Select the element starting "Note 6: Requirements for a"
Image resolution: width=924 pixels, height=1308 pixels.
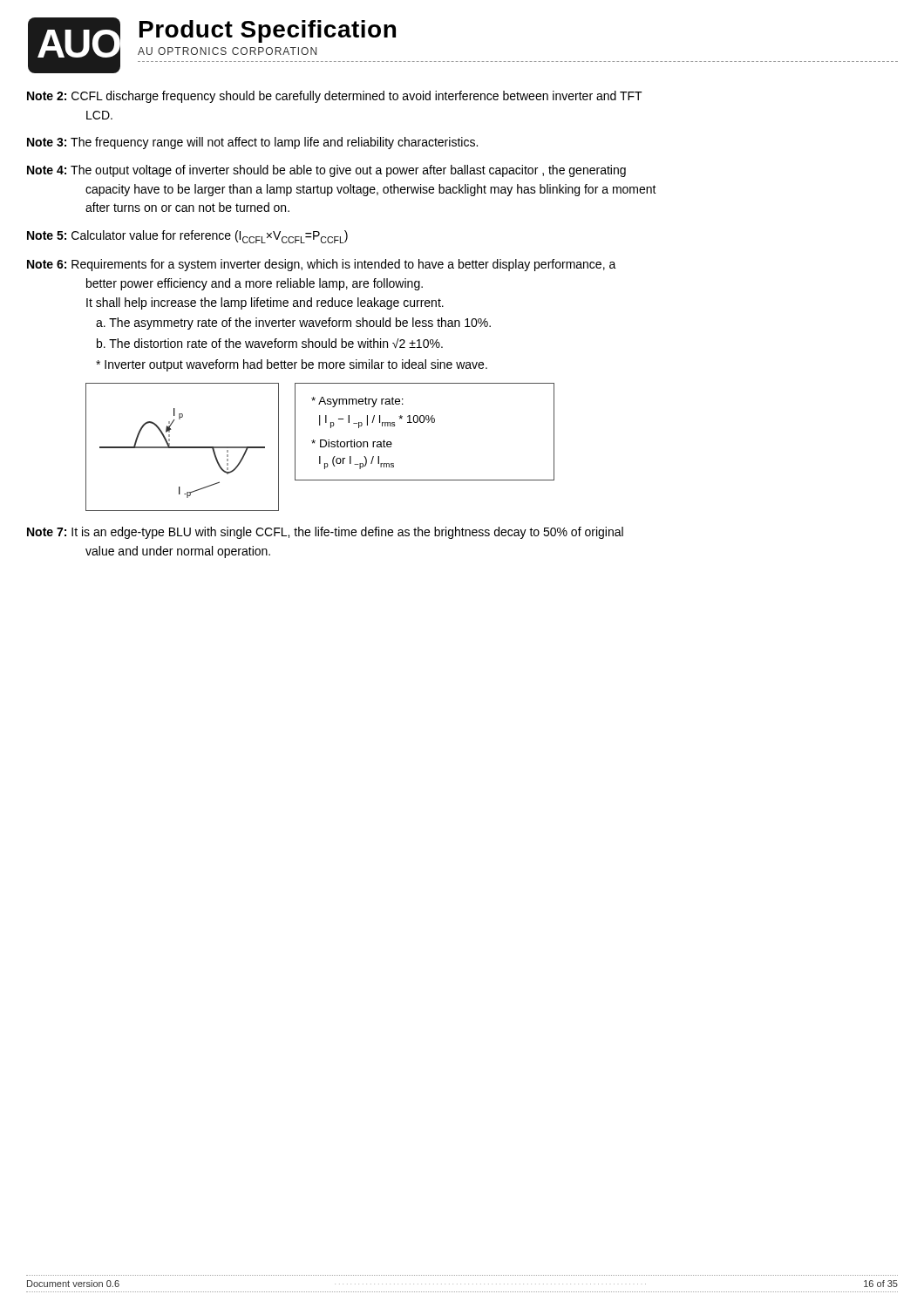tap(462, 316)
